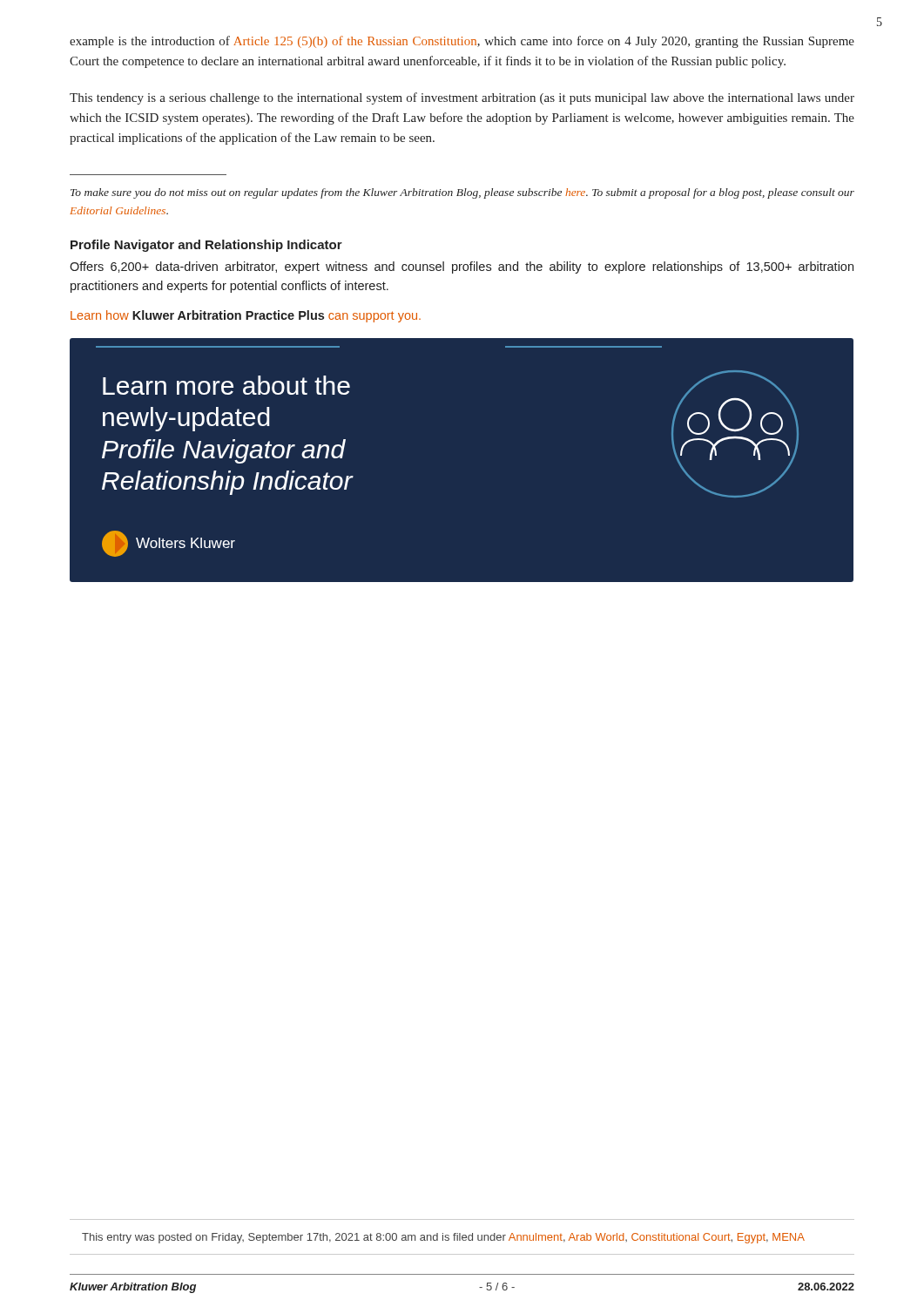Locate the text block with the text "example is the introduction of Article 125 (5)(b)"
This screenshot has height=1307, width=924.
pyautogui.click(x=462, y=51)
